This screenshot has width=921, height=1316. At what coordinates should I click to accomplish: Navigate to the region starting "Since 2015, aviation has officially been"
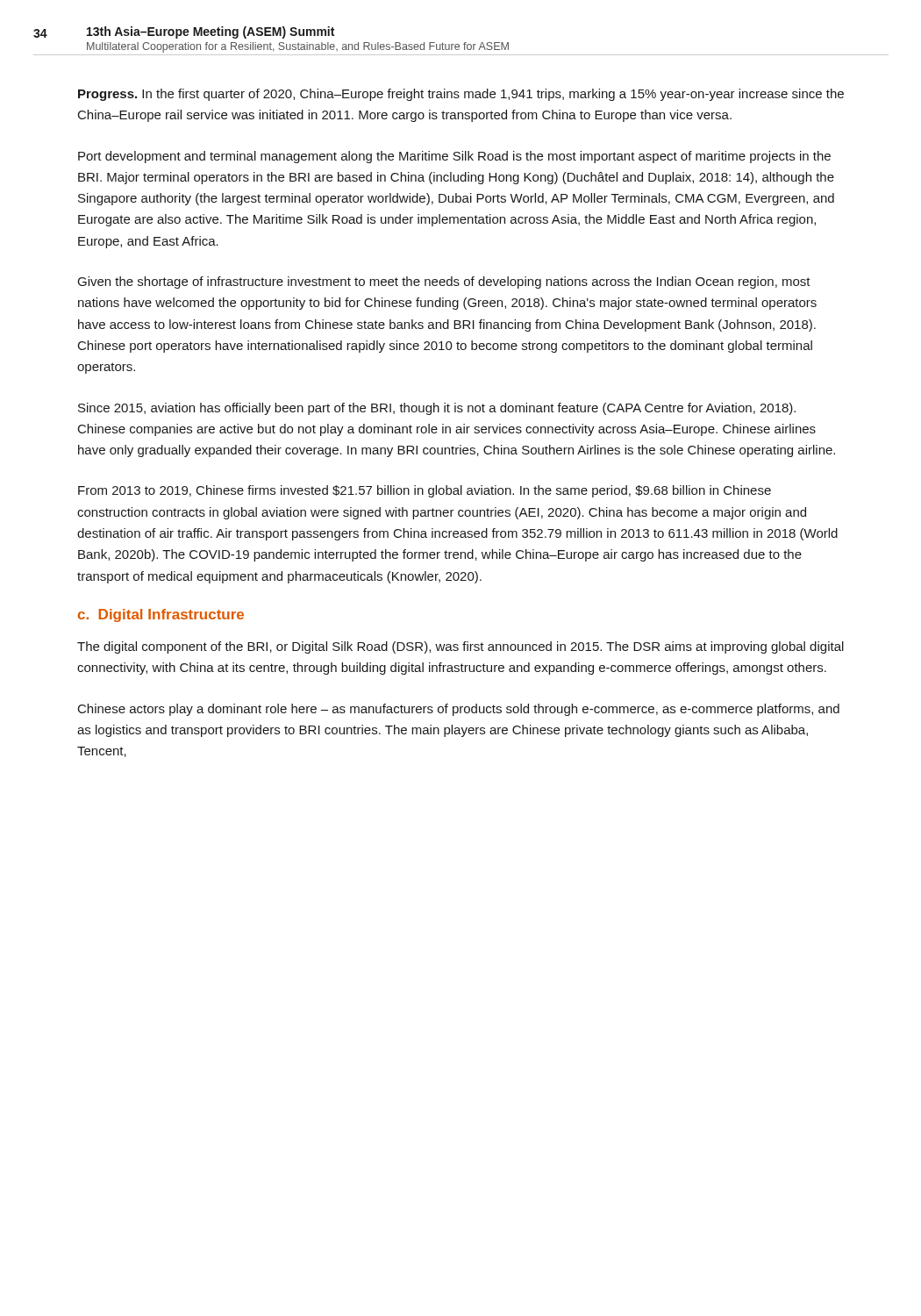(x=457, y=428)
